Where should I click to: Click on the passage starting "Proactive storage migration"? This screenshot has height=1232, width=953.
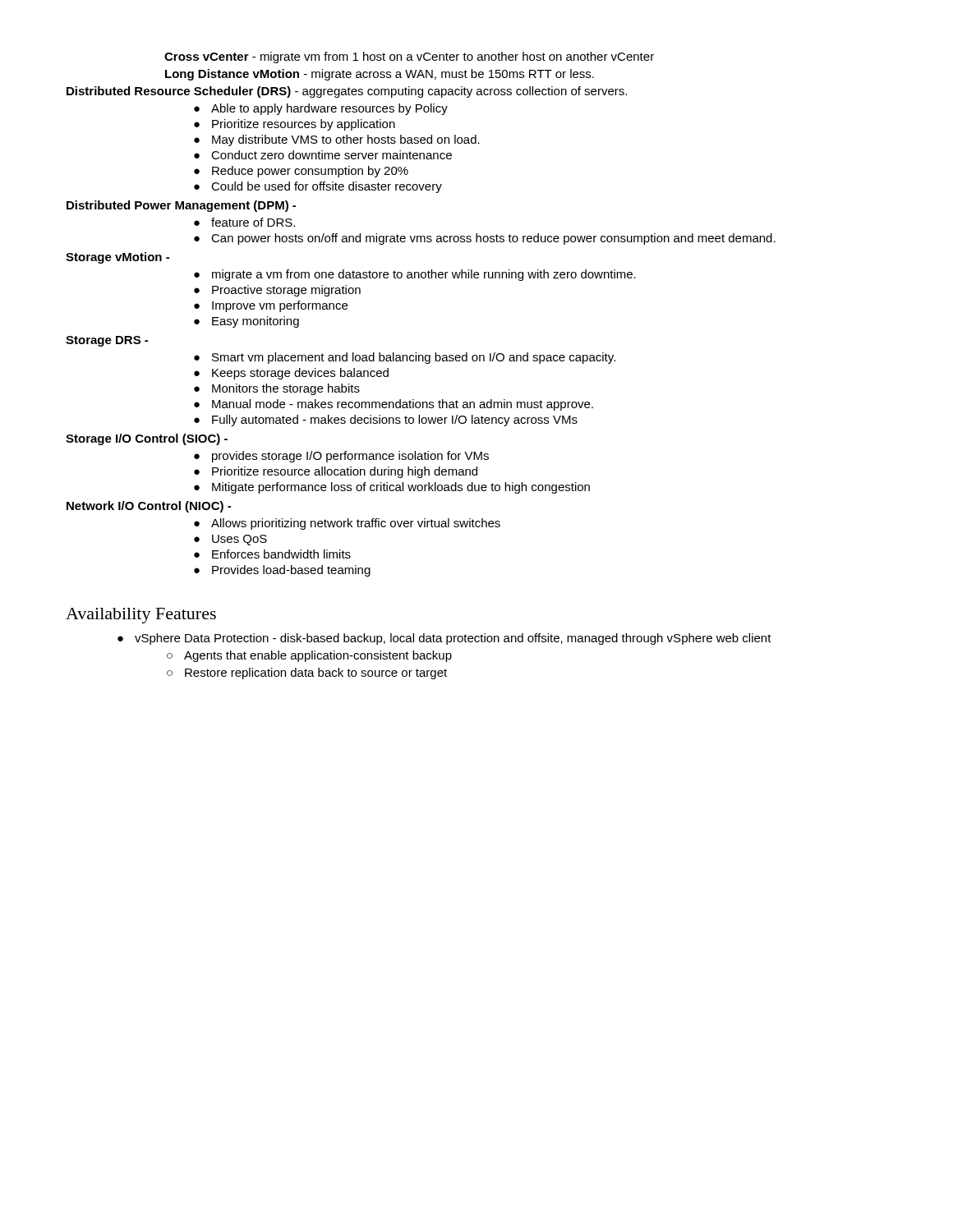pos(286,290)
